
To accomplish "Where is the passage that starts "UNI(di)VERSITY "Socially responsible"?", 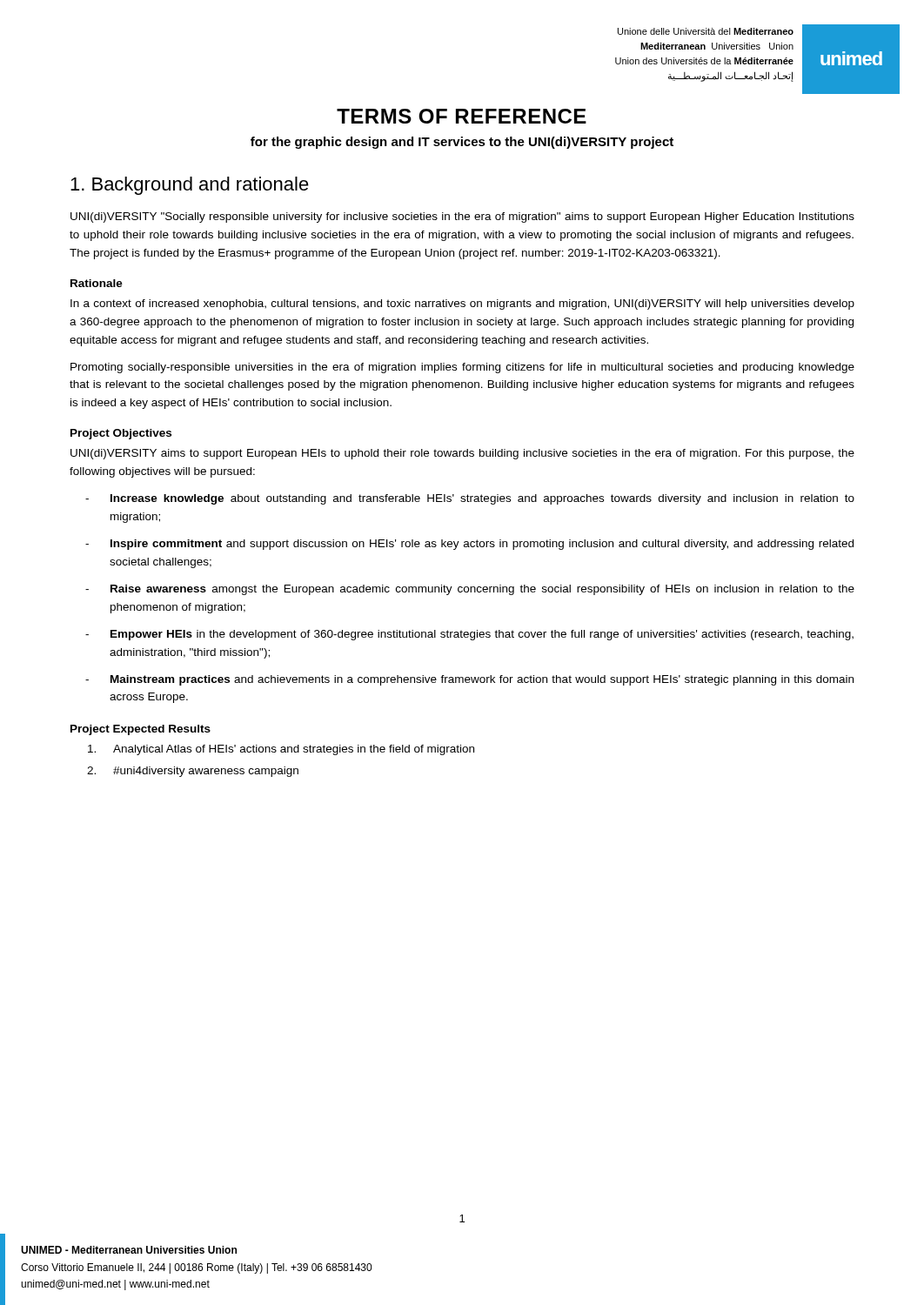I will click(x=462, y=234).
